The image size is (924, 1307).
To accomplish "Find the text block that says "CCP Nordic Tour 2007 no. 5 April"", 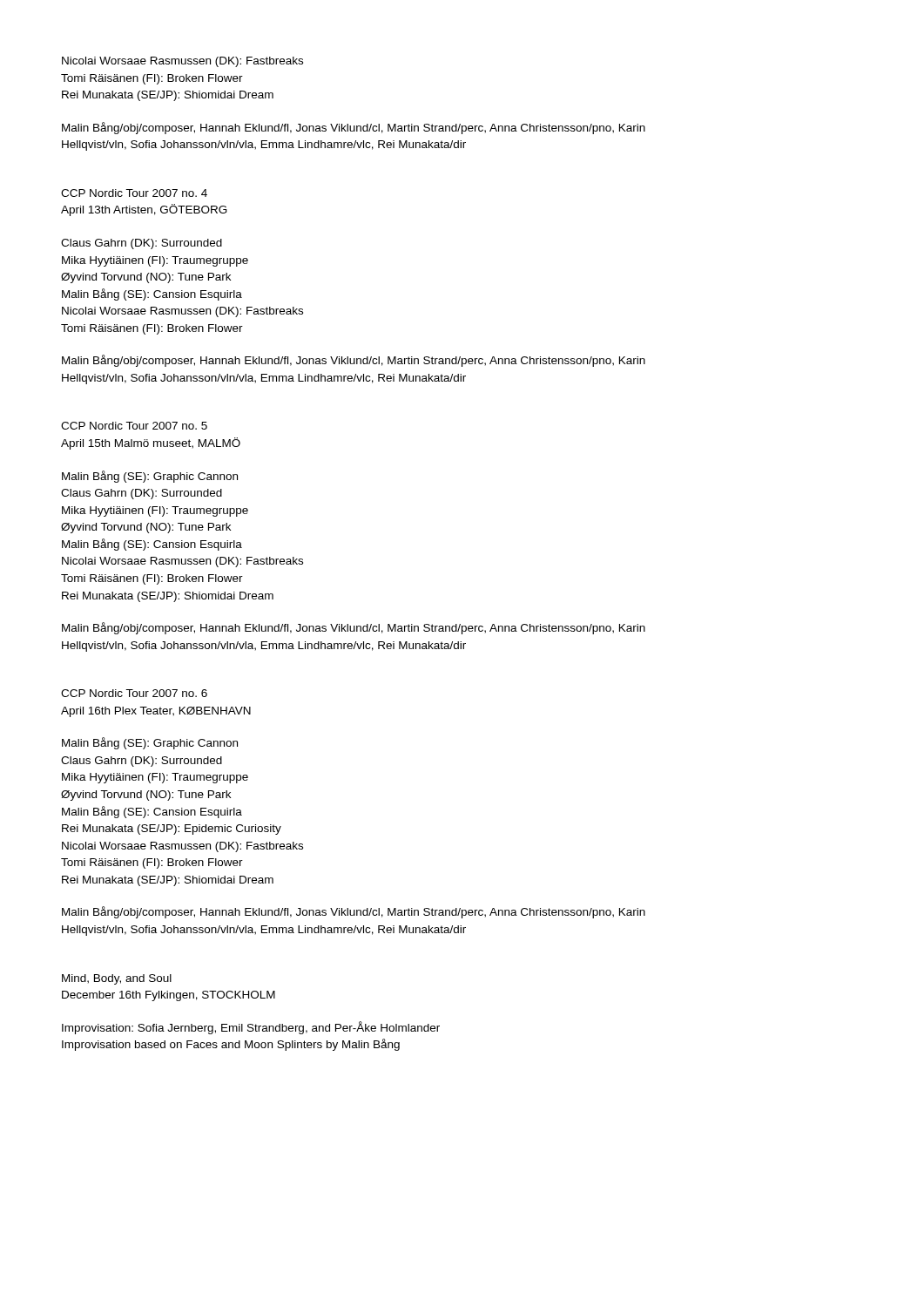I will (151, 435).
